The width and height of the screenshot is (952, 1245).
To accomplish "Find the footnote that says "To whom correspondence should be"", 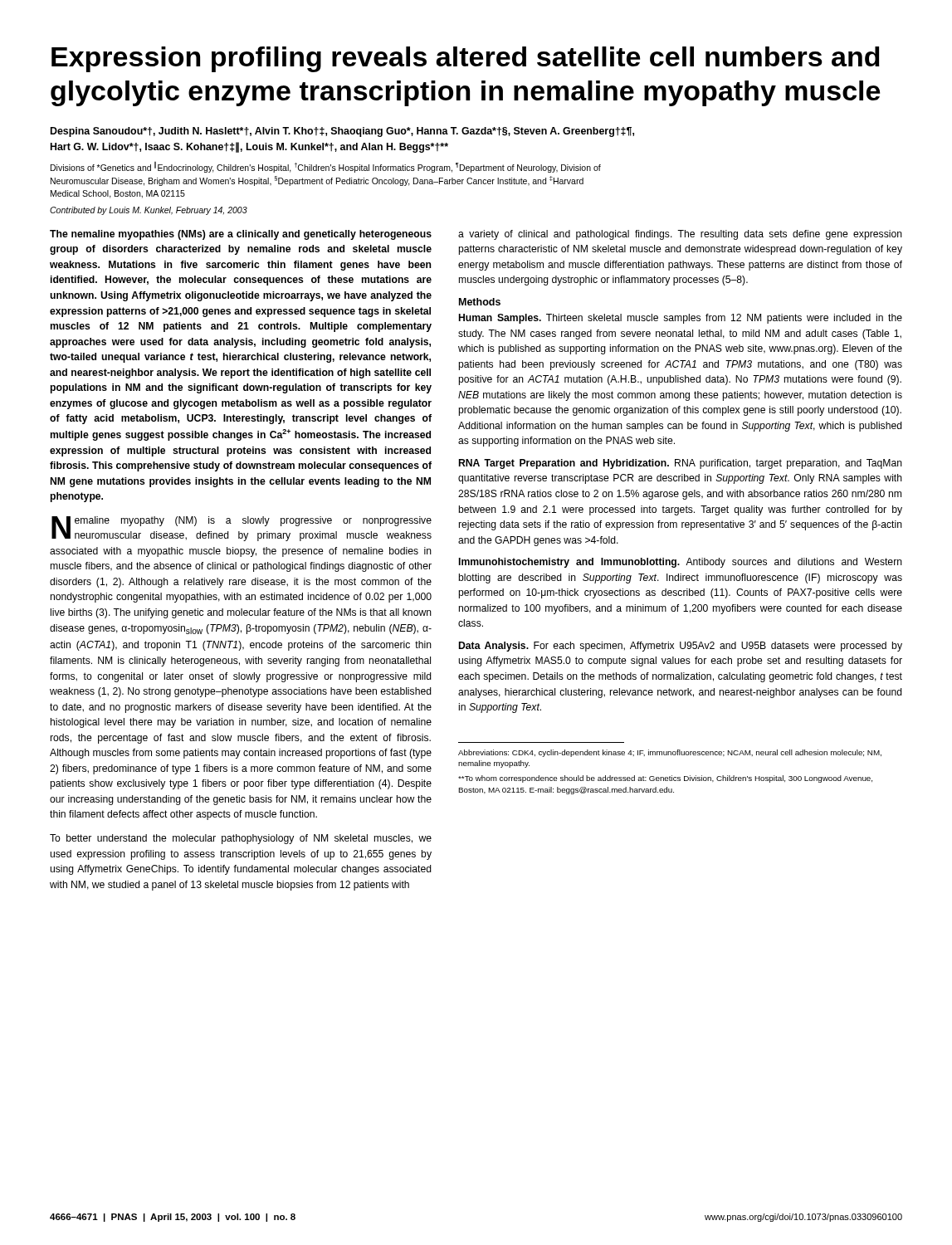I will 666,784.
